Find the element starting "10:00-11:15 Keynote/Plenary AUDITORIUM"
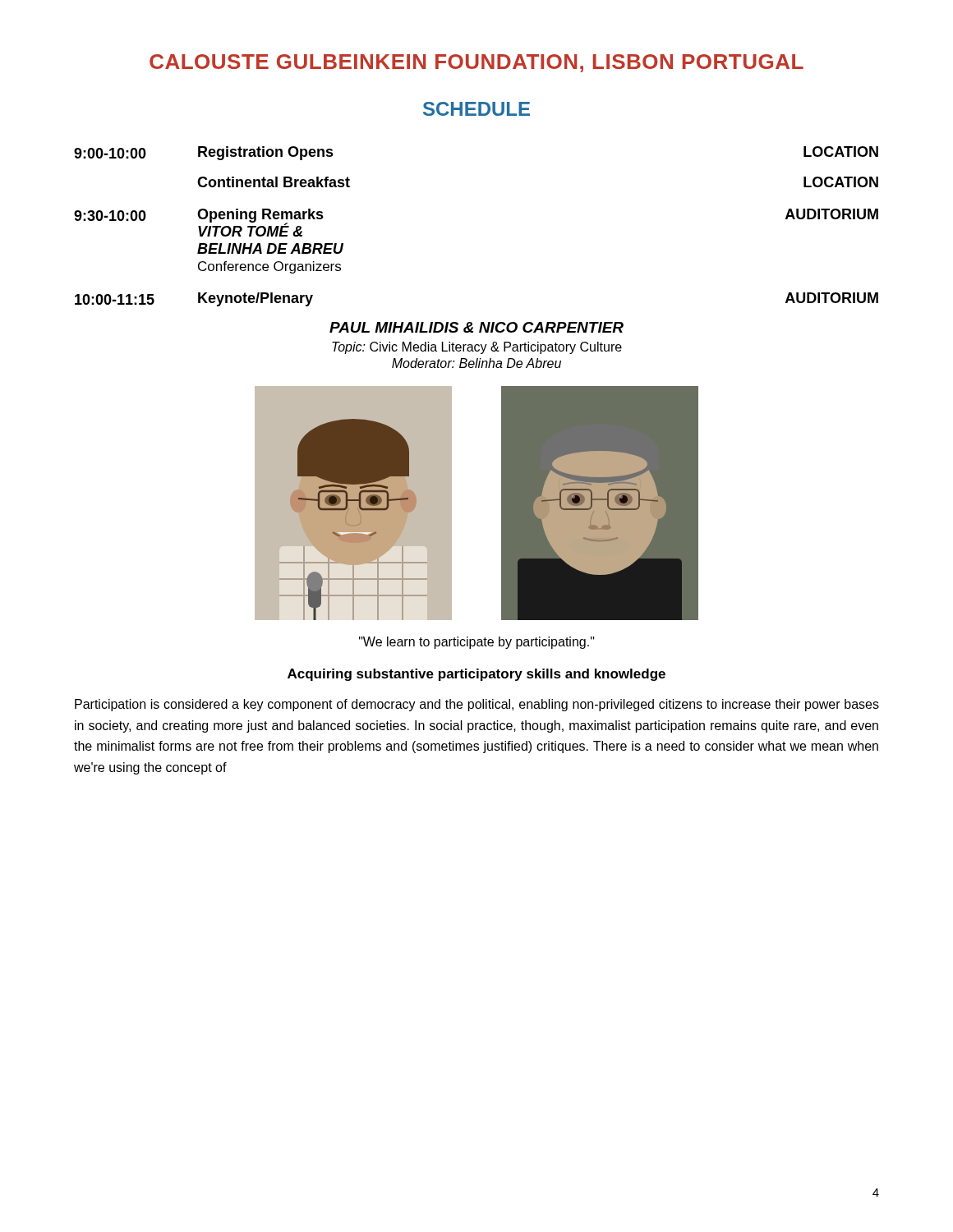The width and height of the screenshot is (953, 1232). [x=121, y=299]
